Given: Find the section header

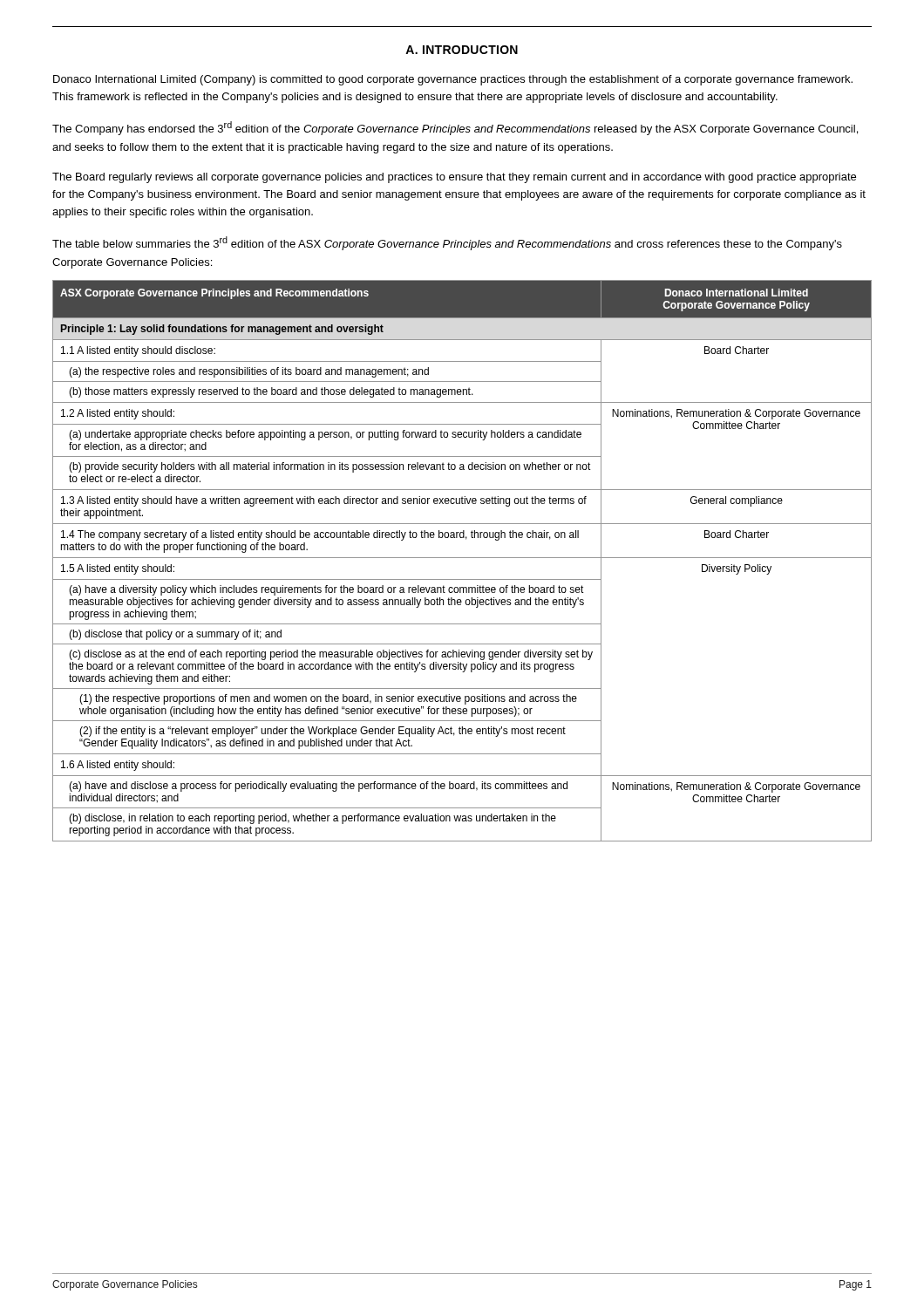Looking at the screenshot, I should click(462, 50).
